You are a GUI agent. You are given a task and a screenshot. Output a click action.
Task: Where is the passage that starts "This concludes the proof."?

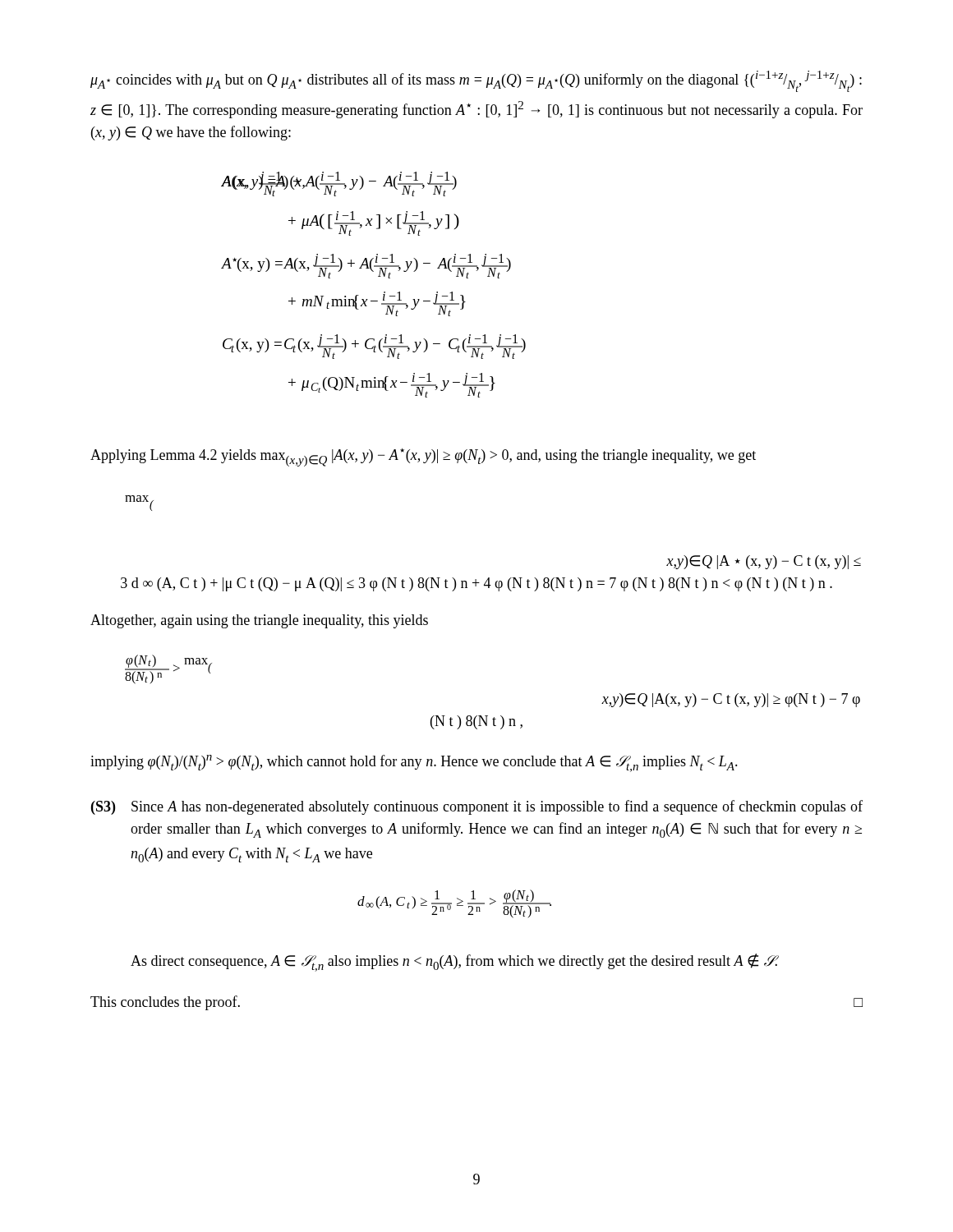[x=165, y=1002]
